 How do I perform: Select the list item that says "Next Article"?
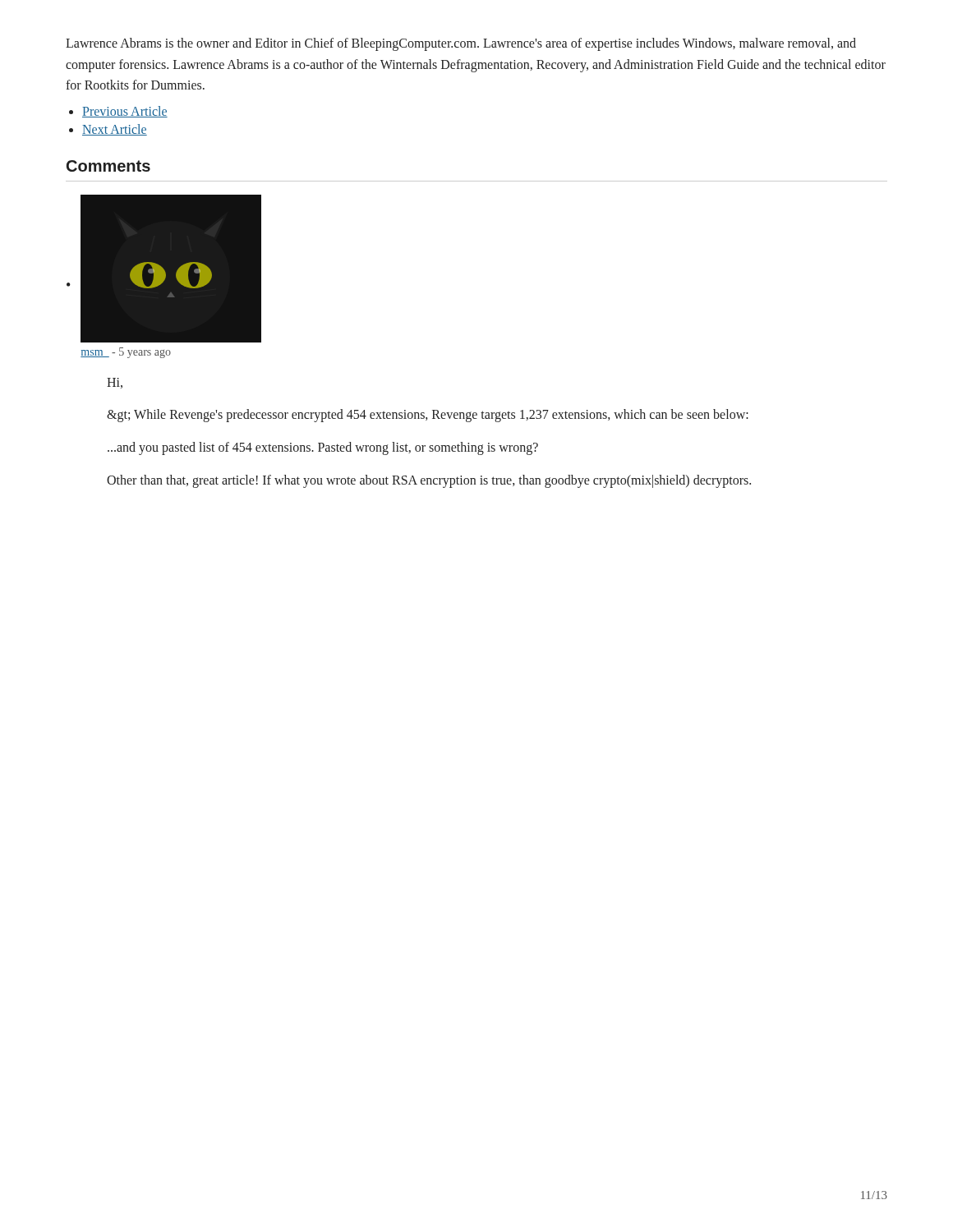click(x=114, y=129)
